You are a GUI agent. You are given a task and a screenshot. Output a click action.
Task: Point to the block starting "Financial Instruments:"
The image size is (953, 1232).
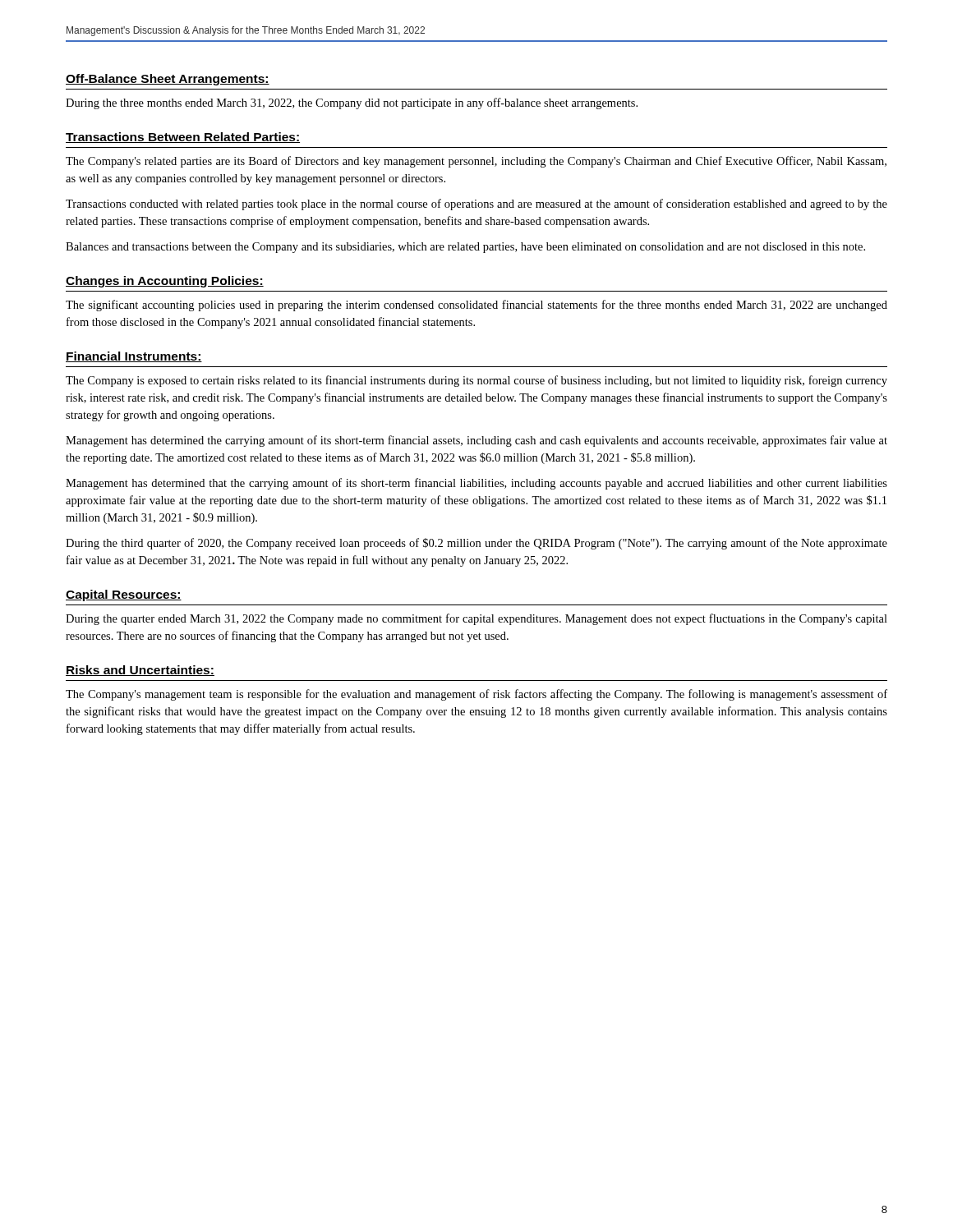(134, 356)
